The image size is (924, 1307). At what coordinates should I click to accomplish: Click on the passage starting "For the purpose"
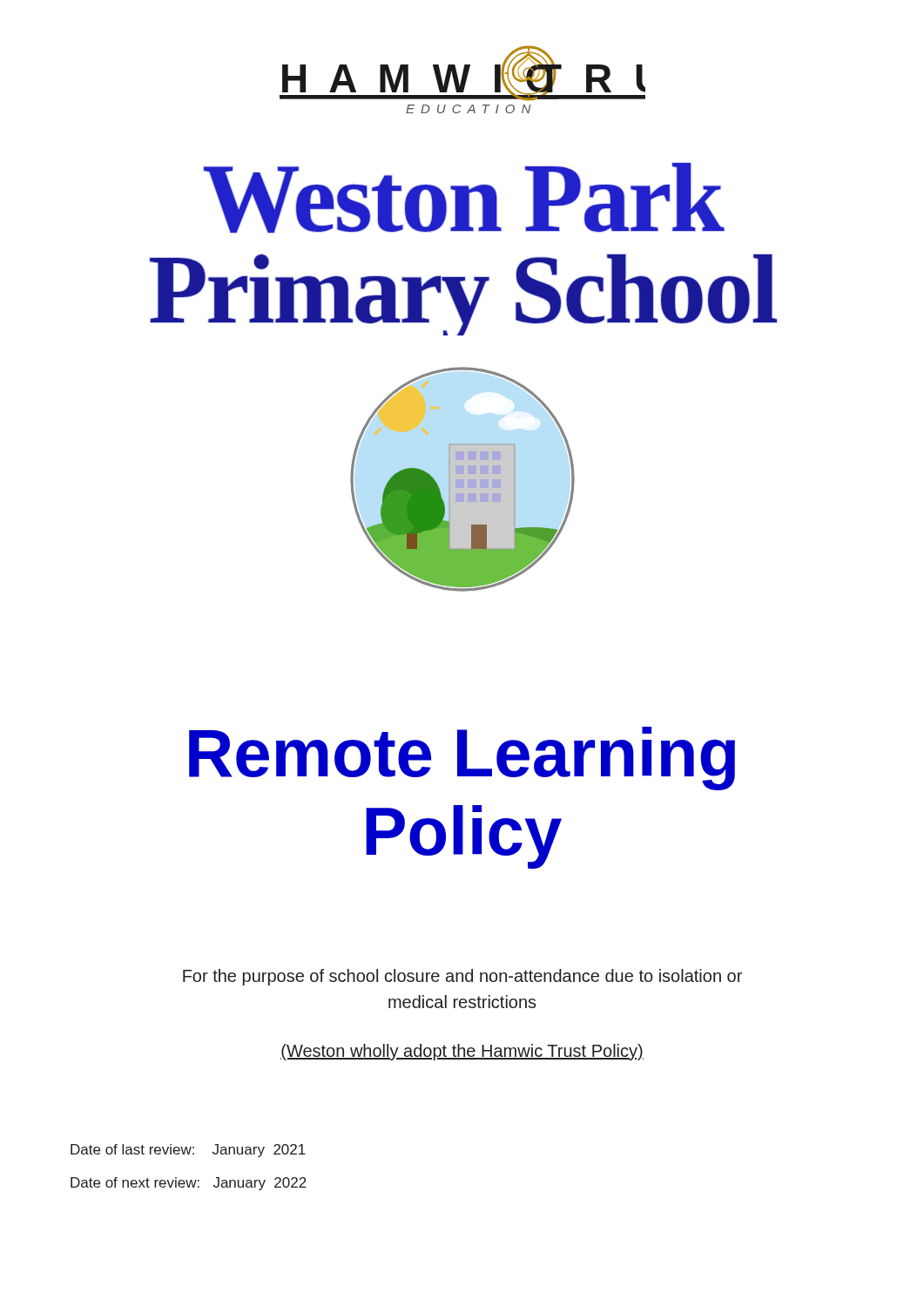[x=462, y=989]
